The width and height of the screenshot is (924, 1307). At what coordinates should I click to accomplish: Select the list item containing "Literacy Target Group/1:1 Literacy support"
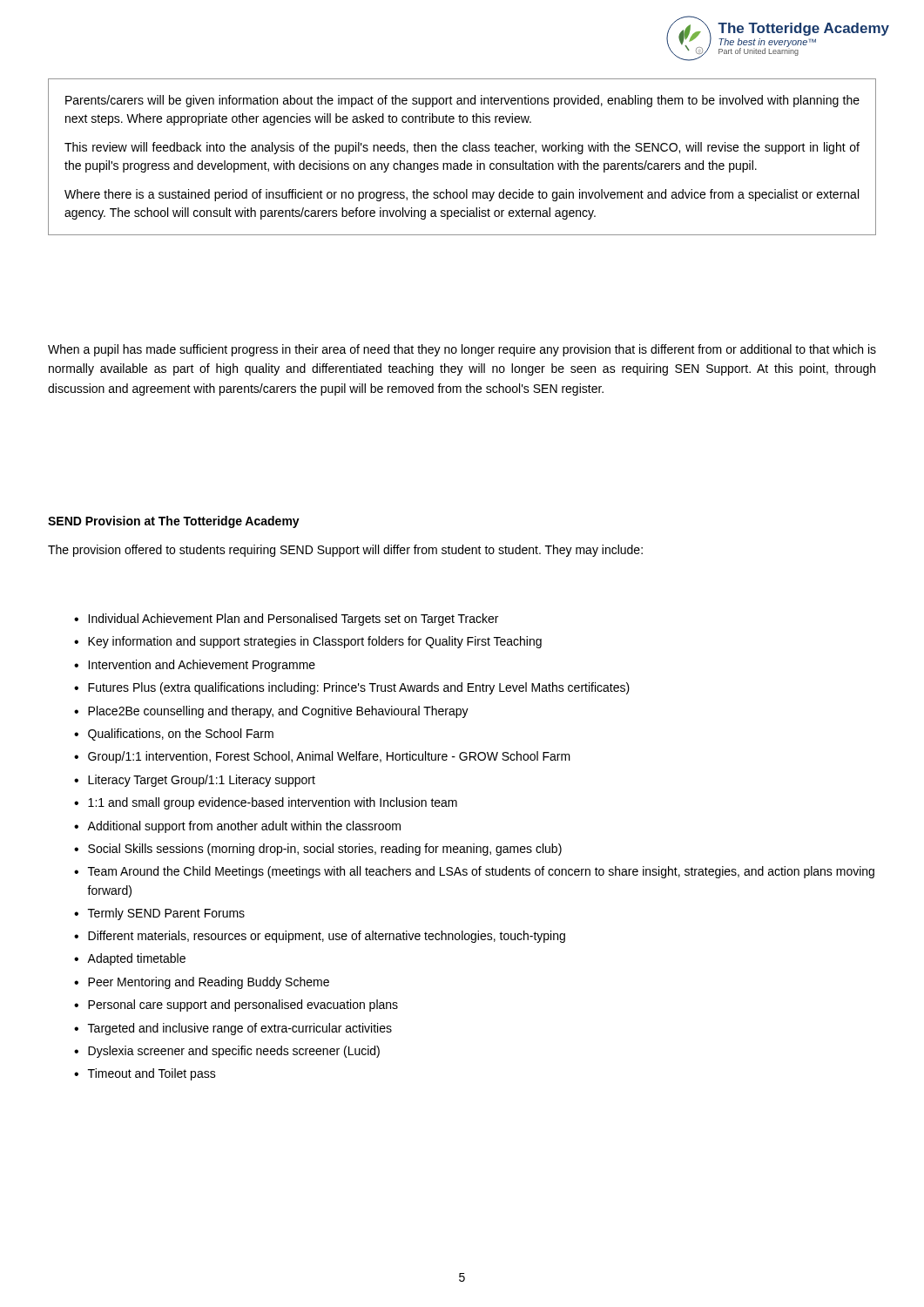point(202,781)
